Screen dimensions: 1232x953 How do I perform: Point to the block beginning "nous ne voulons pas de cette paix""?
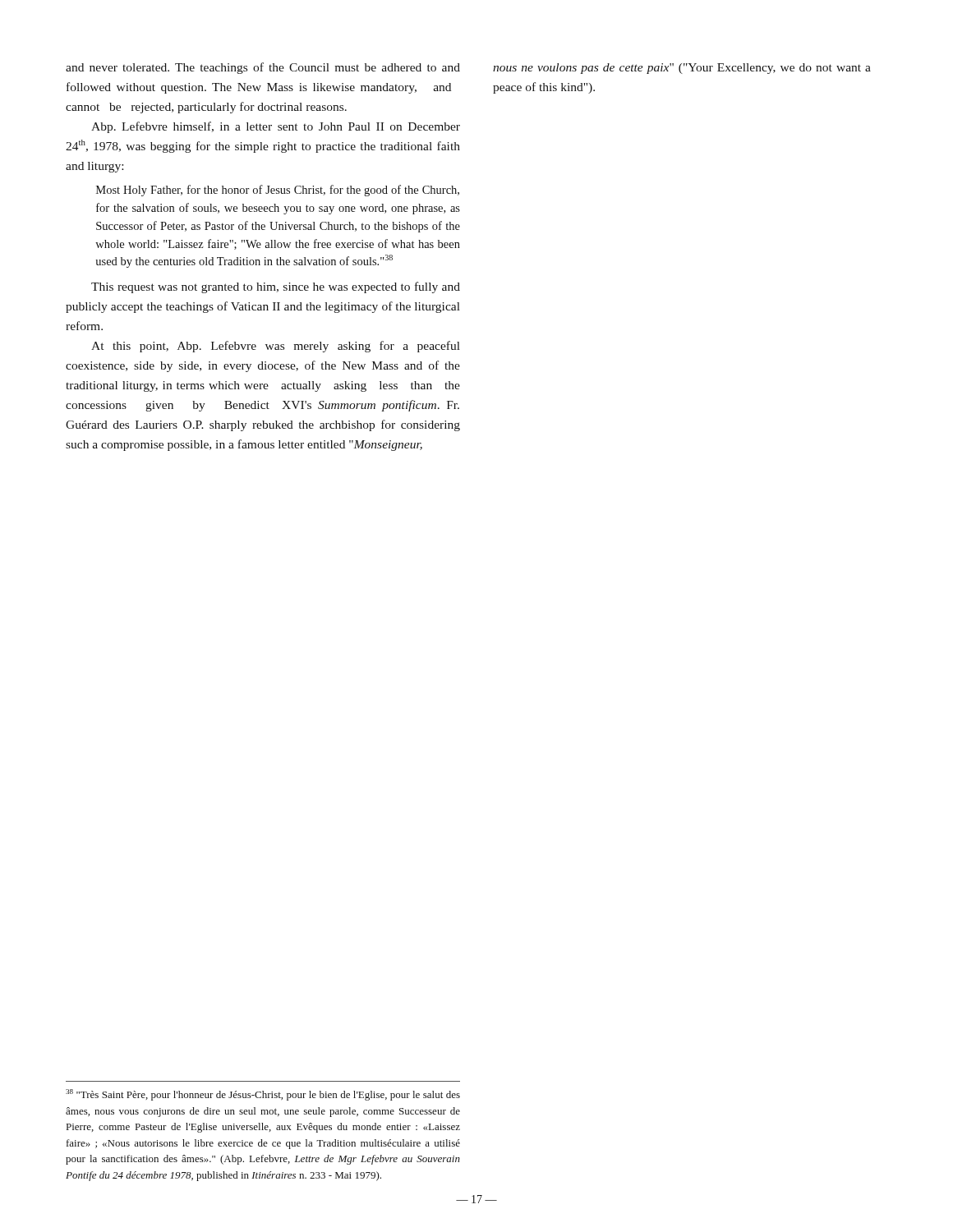pyautogui.click(x=682, y=77)
